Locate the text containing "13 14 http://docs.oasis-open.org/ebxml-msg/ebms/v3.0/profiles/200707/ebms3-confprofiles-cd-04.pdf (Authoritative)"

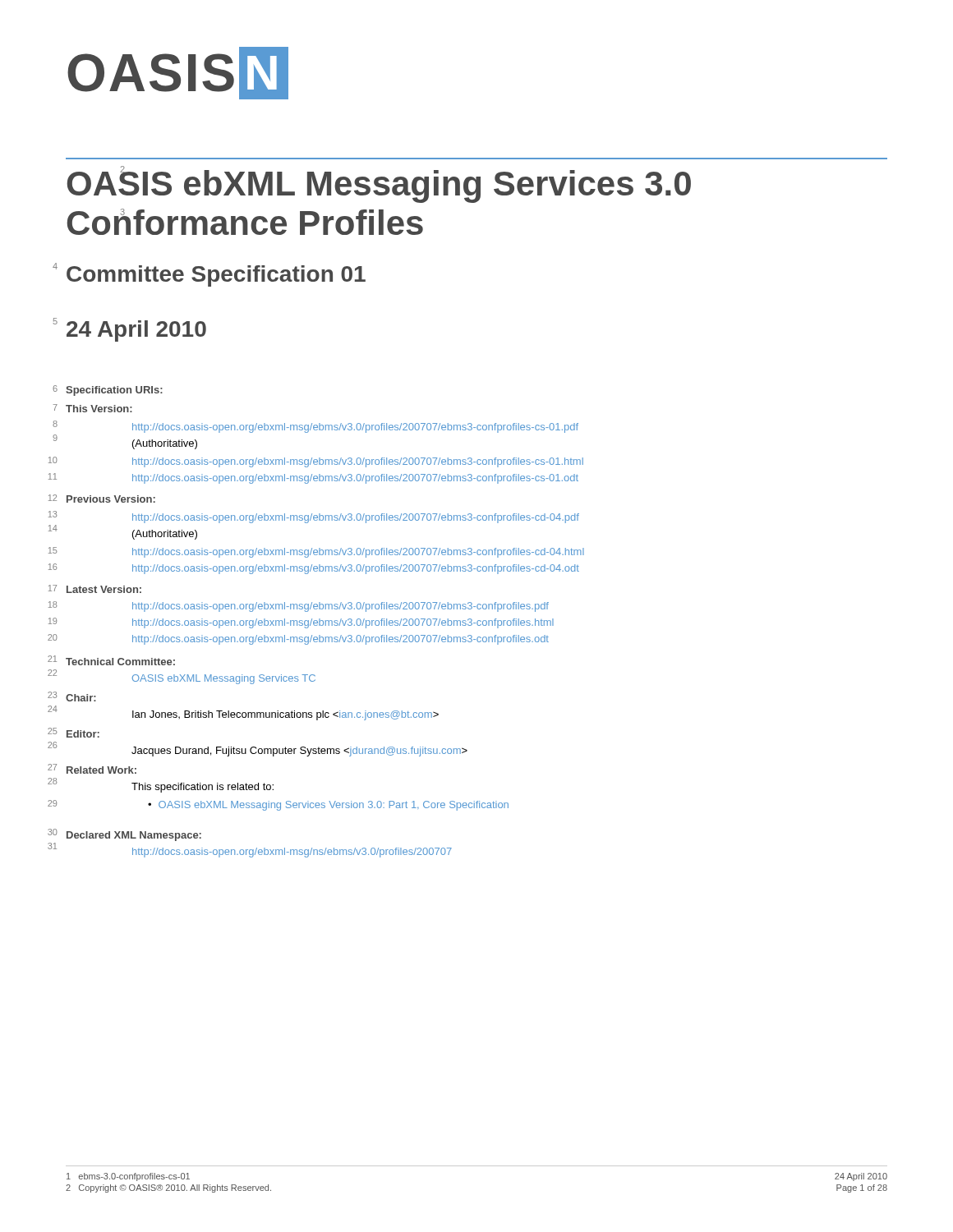[476, 526]
